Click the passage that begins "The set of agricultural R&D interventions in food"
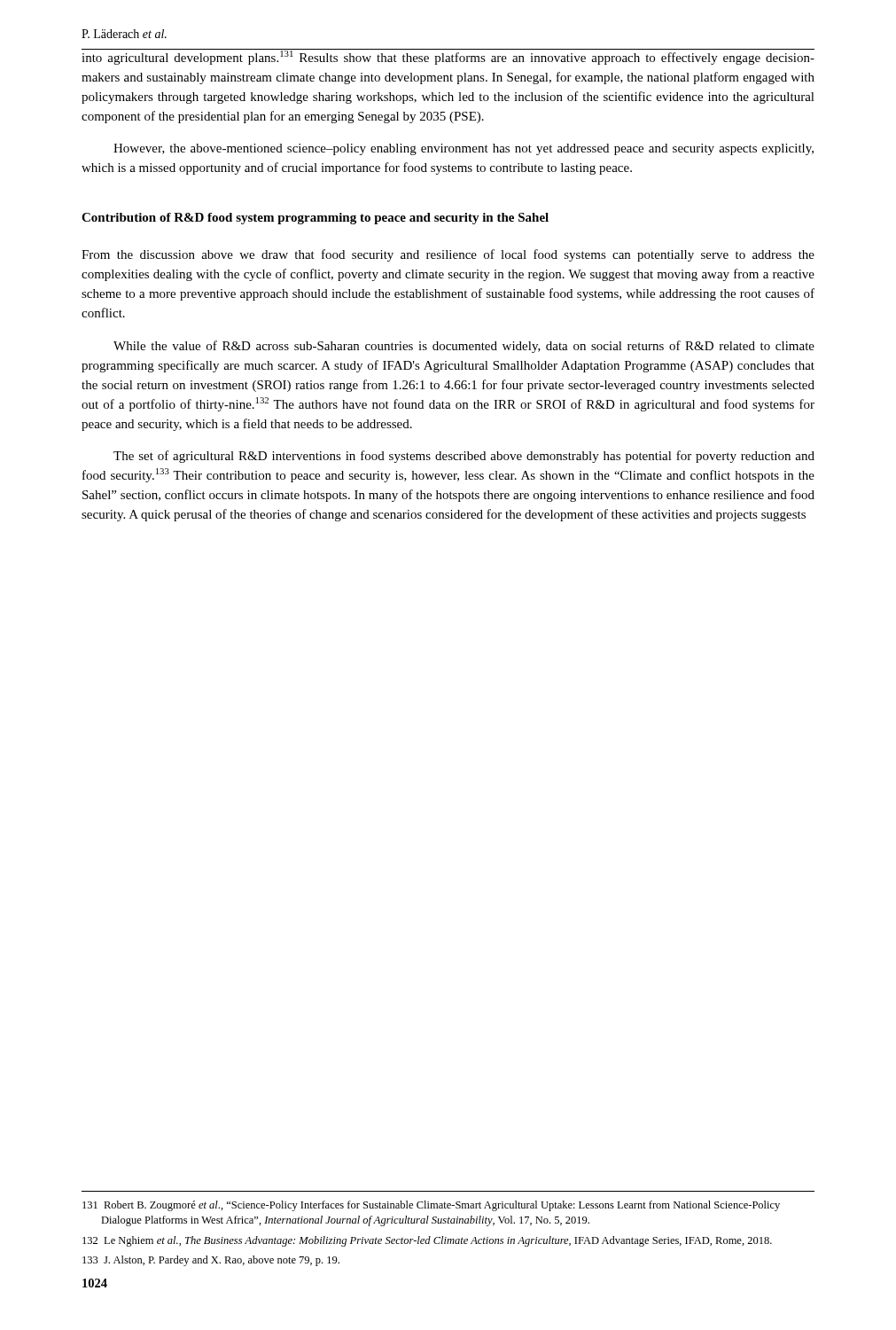This screenshot has height=1330, width=896. (448, 485)
